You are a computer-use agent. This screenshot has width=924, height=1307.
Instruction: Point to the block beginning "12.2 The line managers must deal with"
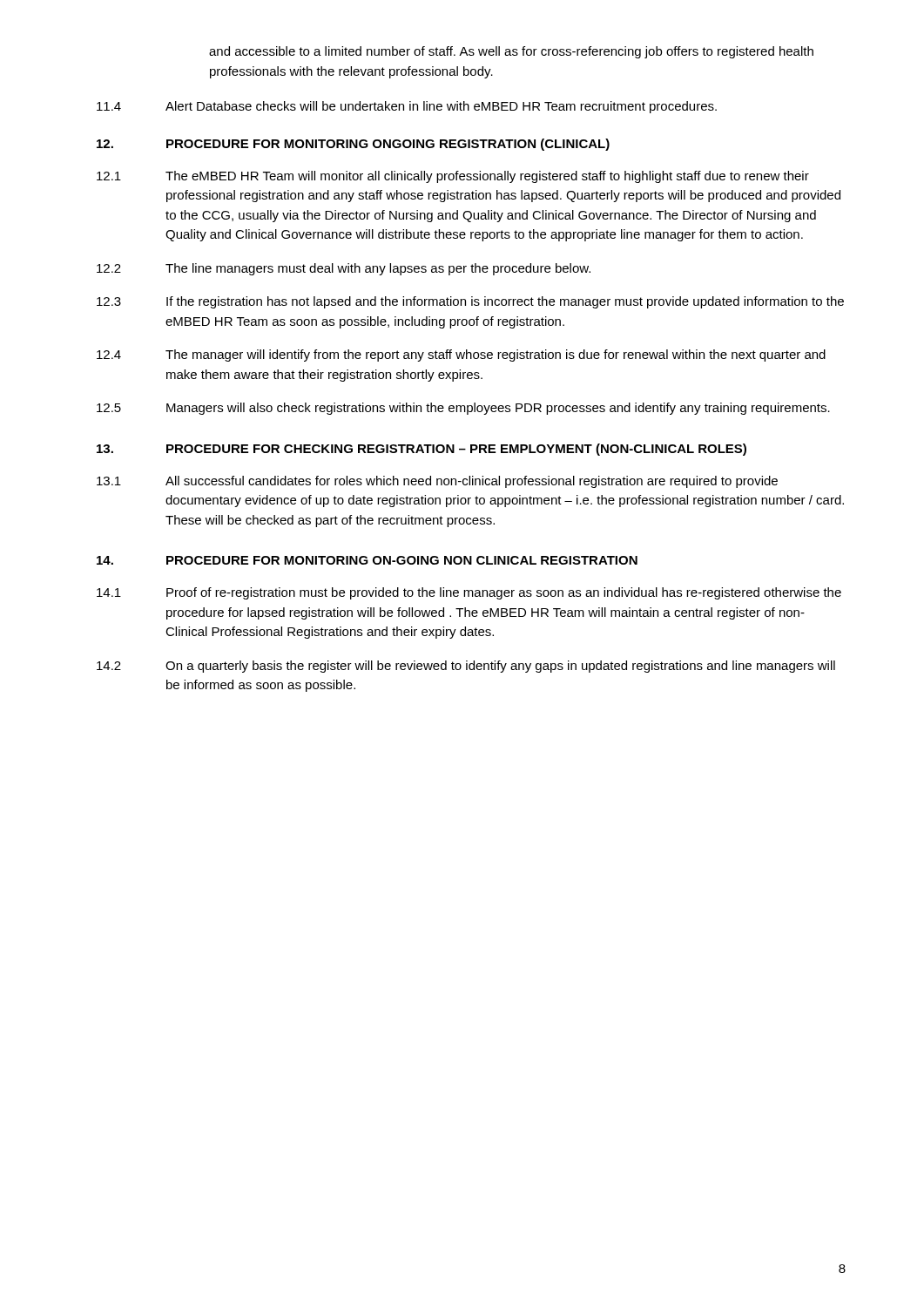[x=471, y=268]
